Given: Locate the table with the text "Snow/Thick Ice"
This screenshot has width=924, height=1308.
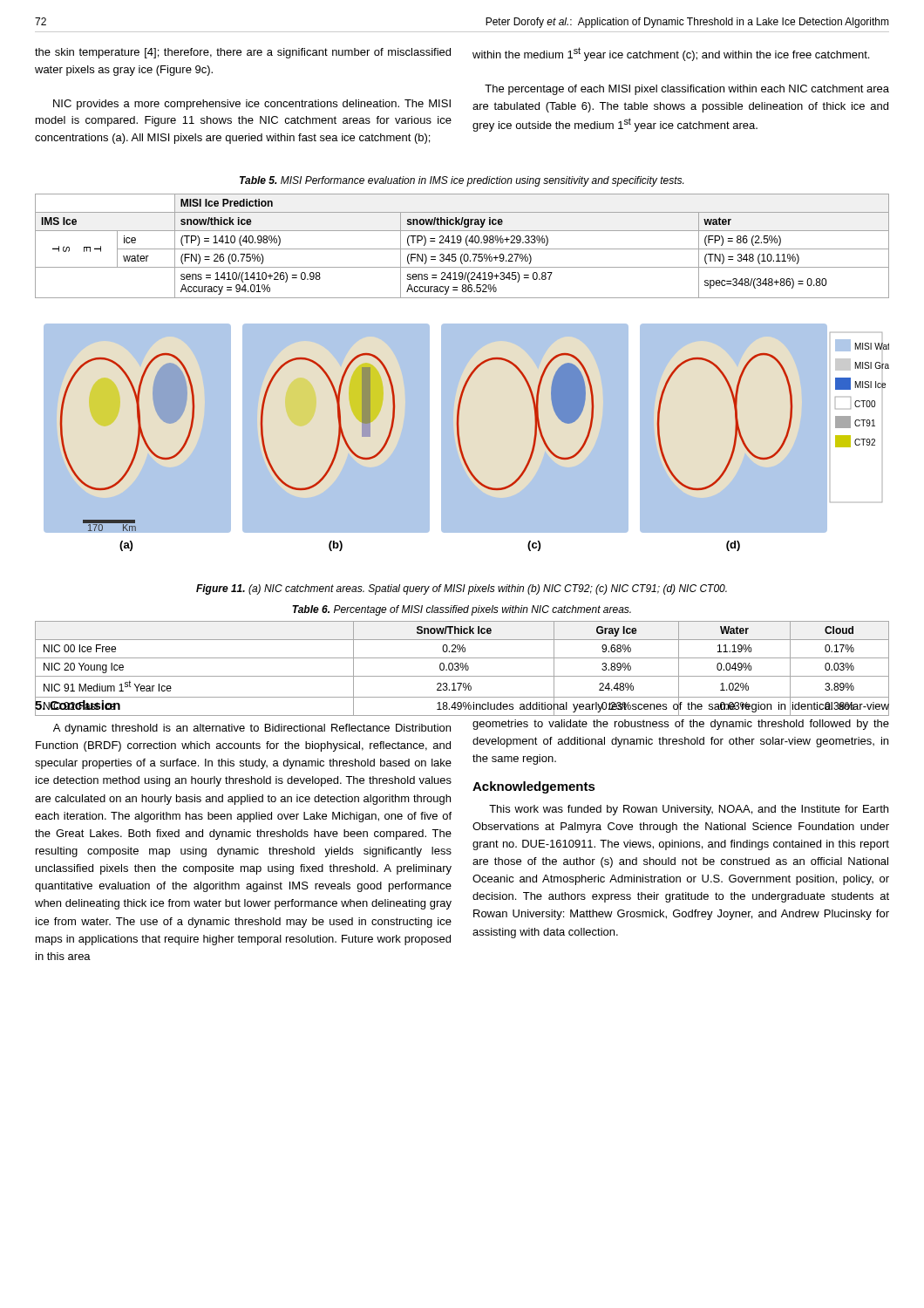Looking at the screenshot, I should [462, 668].
